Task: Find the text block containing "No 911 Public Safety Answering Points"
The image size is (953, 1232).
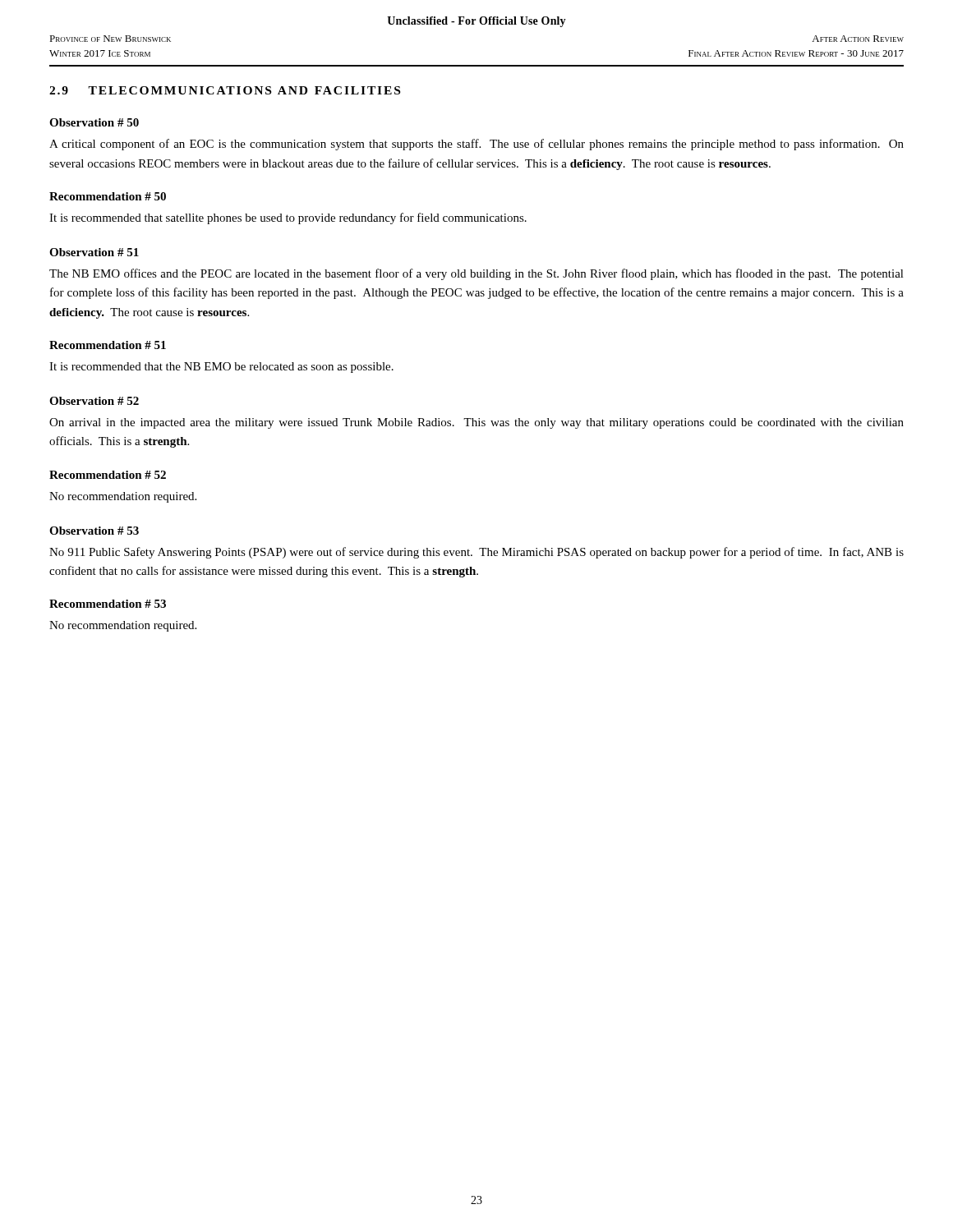Action: [476, 561]
